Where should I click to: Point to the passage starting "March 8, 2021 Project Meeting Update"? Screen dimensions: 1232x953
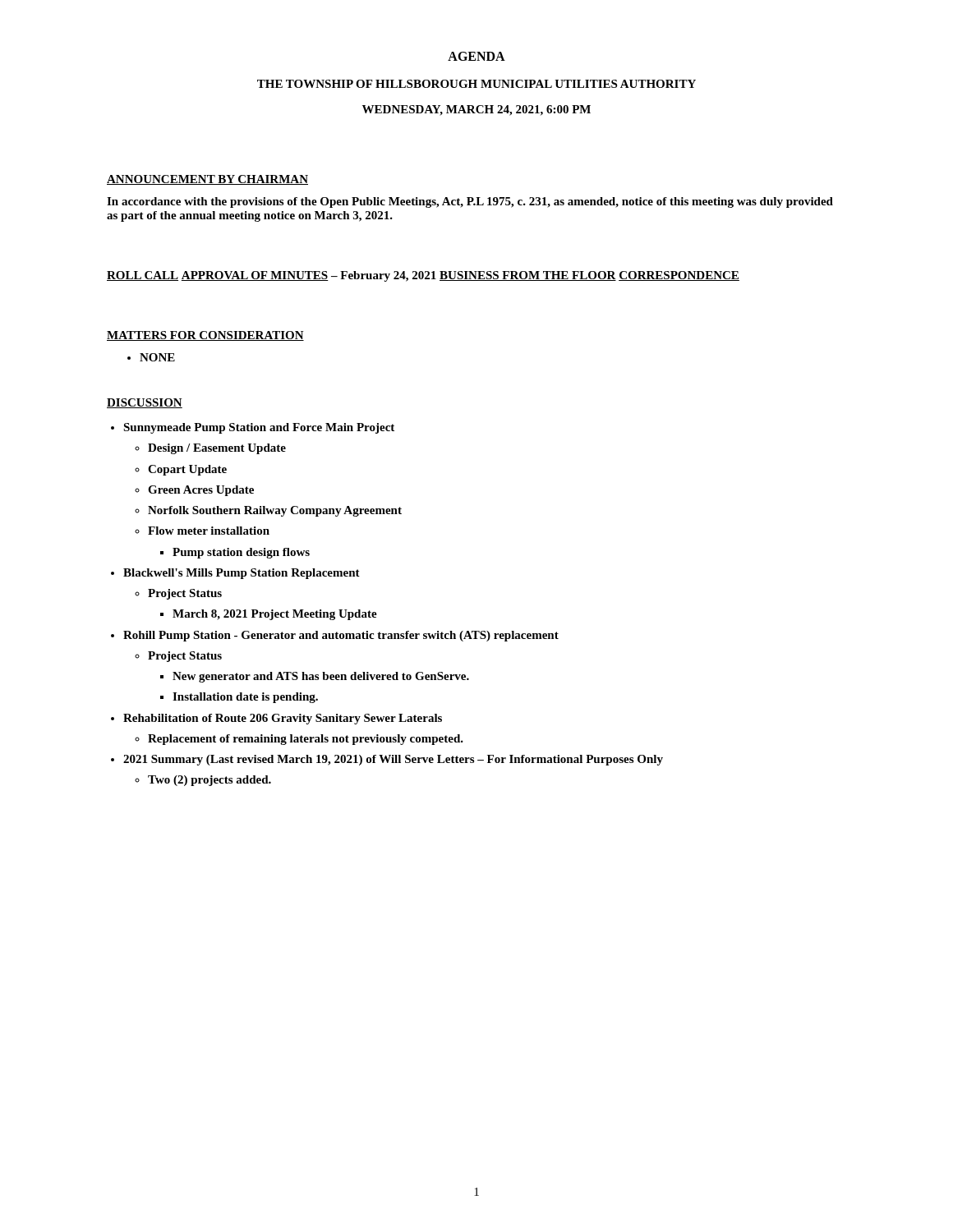pyautogui.click(x=275, y=614)
